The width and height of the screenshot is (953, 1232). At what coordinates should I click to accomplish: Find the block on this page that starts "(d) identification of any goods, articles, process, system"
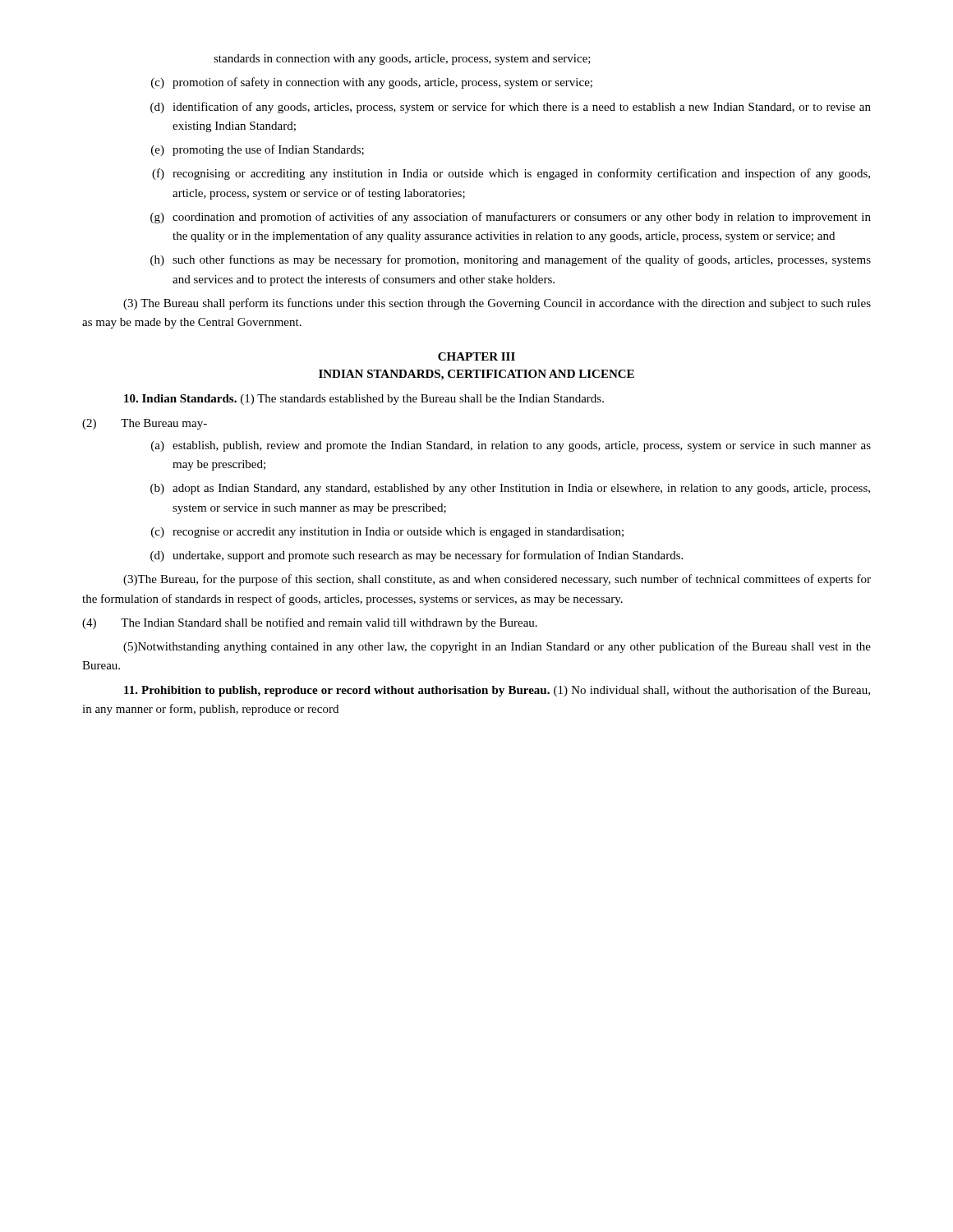[x=476, y=116]
